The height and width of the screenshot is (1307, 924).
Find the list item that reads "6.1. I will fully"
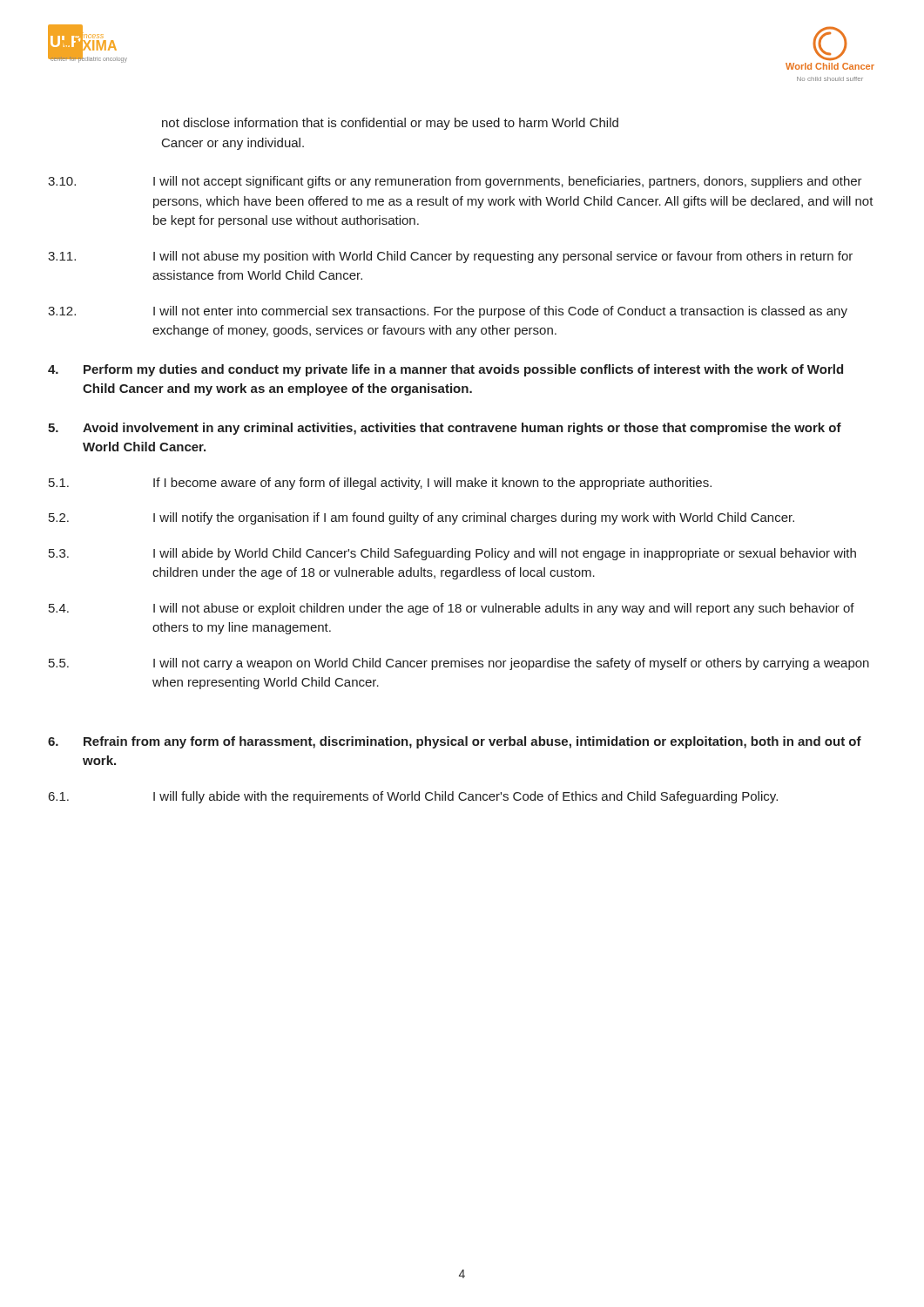462,796
